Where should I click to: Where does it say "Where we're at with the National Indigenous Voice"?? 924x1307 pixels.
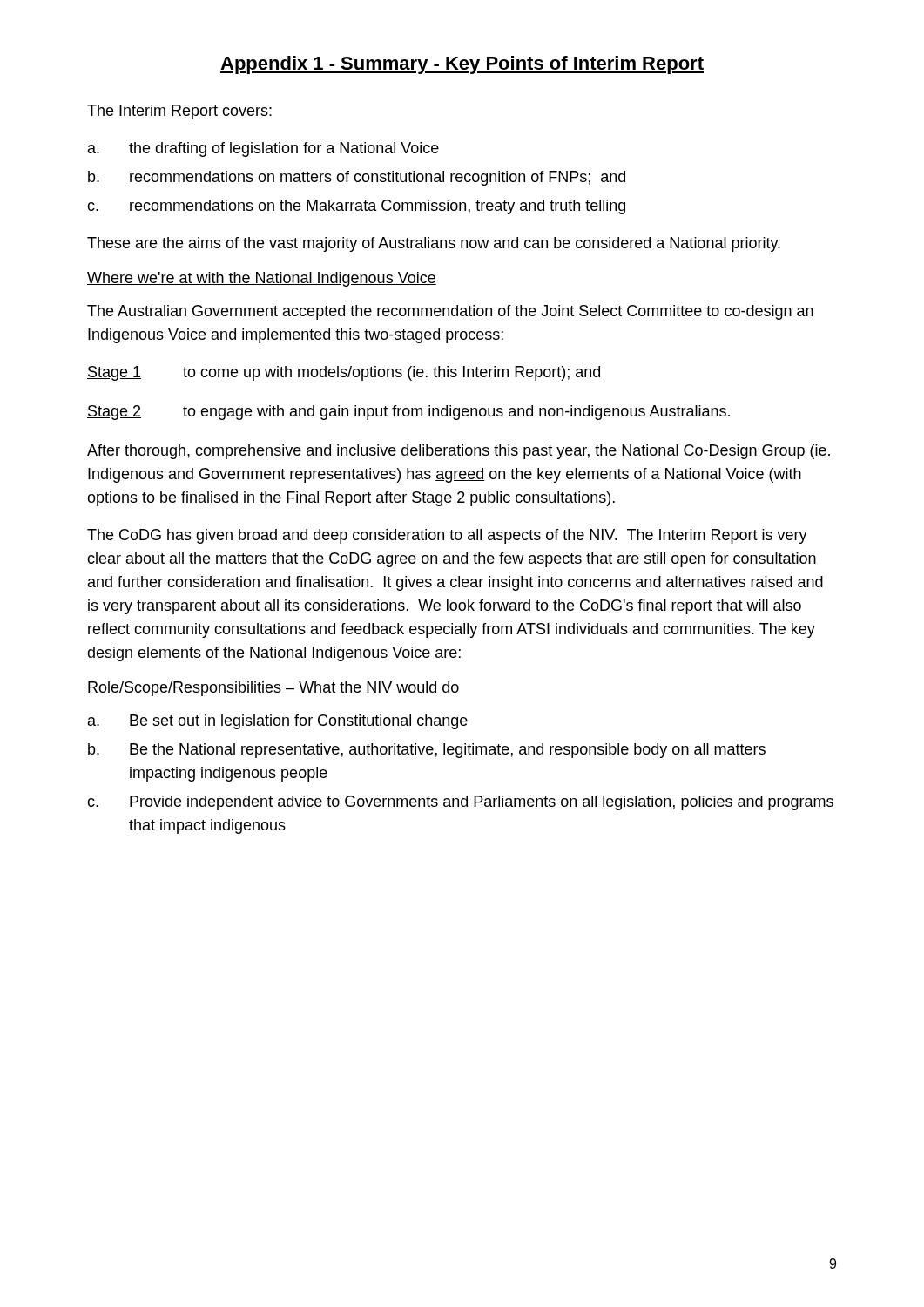pos(262,278)
